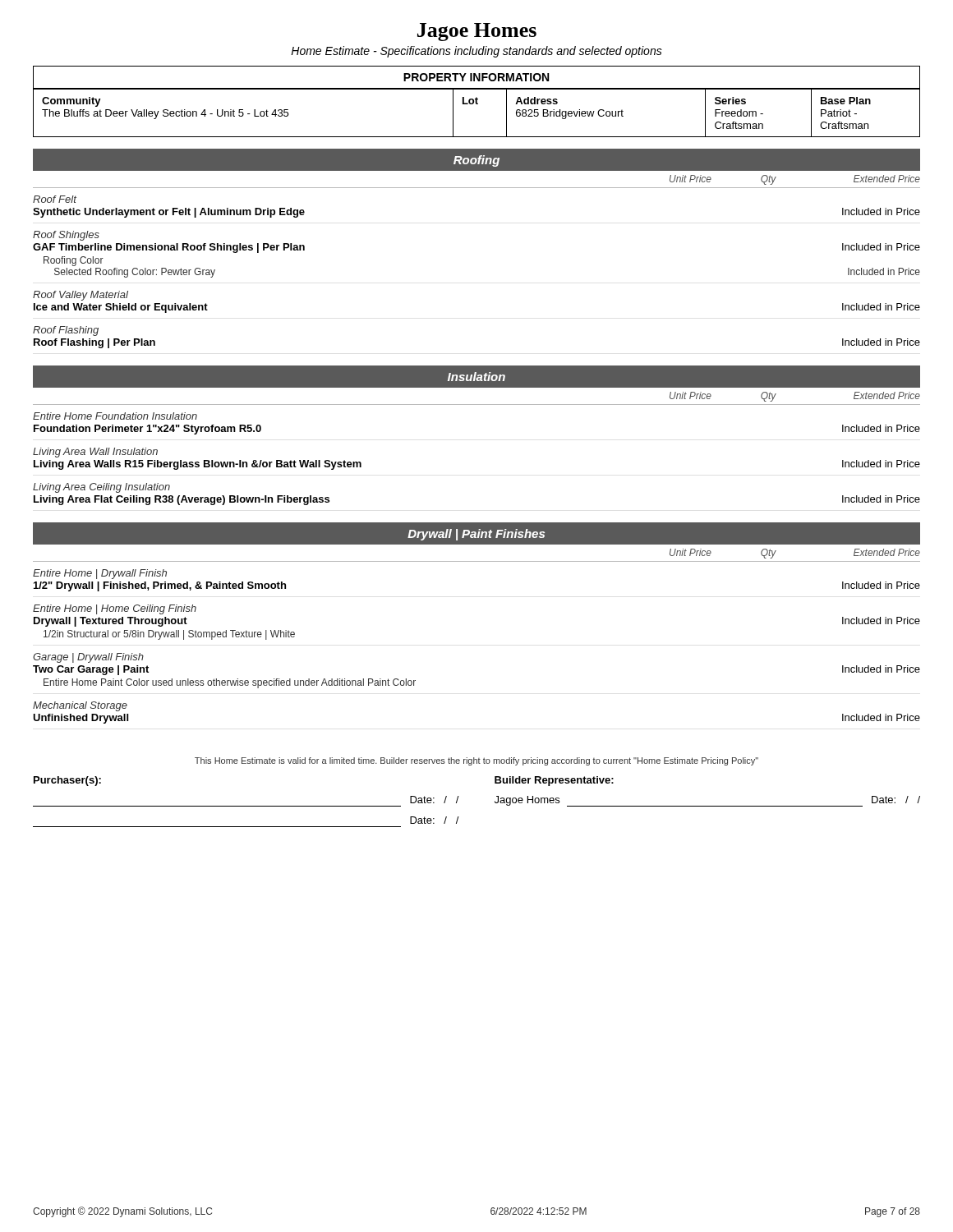Find the block on this page that starts "Purchaser(s): Date: / /"
The height and width of the screenshot is (1232, 953).
72,781
